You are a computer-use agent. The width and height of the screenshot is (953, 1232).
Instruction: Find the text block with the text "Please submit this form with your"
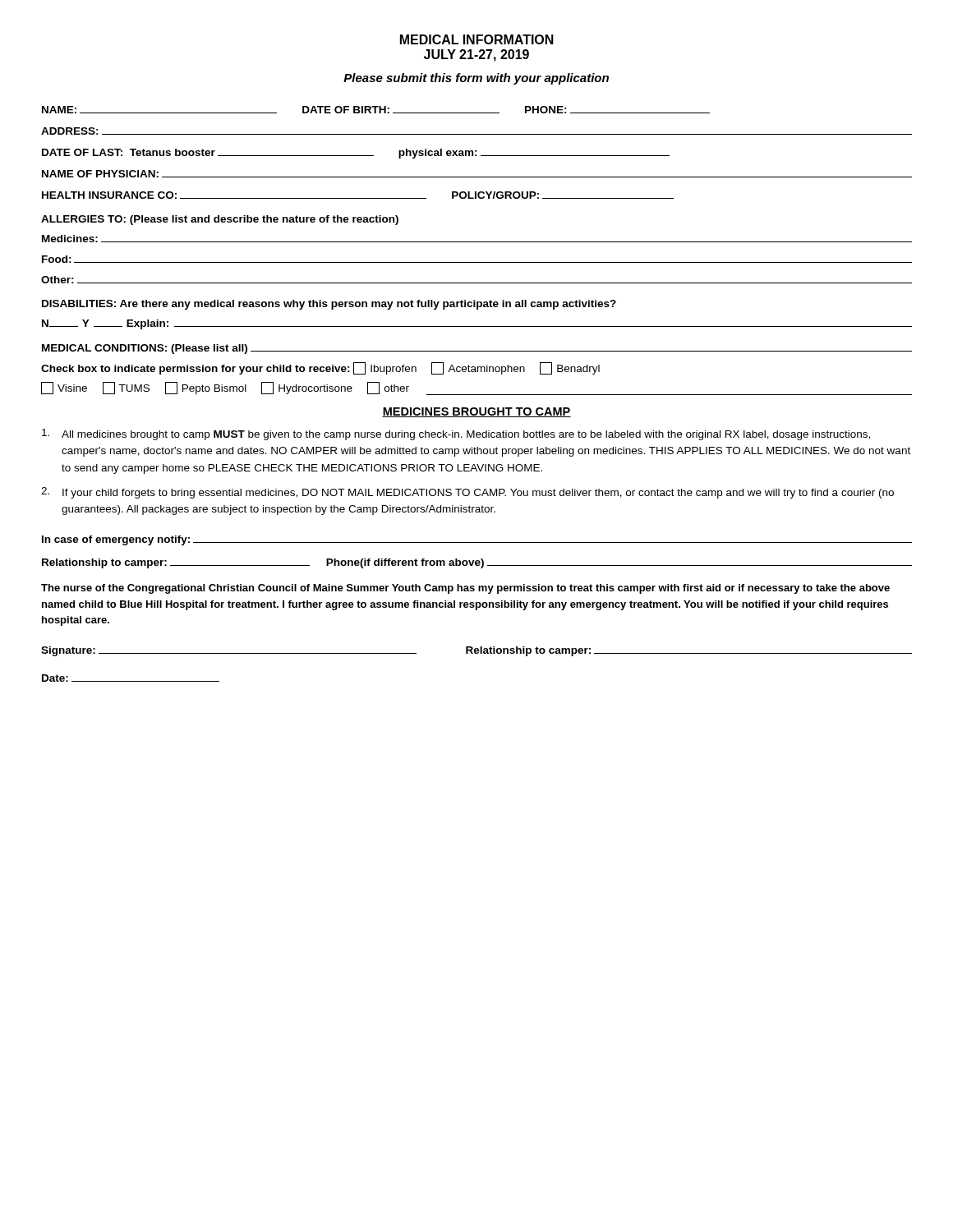pyautogui.click(x=476, y=78)
